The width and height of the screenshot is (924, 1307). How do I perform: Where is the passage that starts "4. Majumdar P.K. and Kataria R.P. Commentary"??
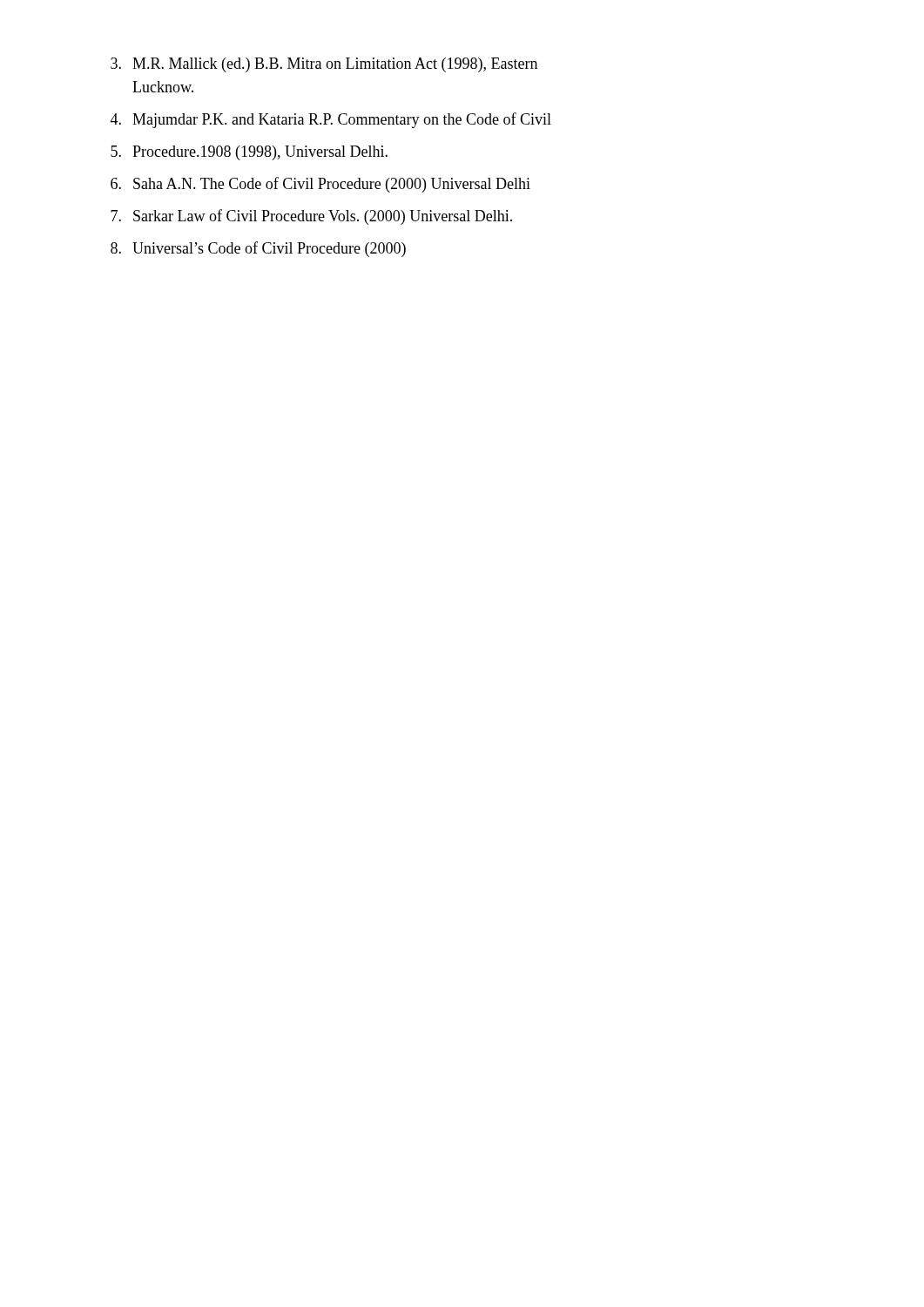(471, 120)
